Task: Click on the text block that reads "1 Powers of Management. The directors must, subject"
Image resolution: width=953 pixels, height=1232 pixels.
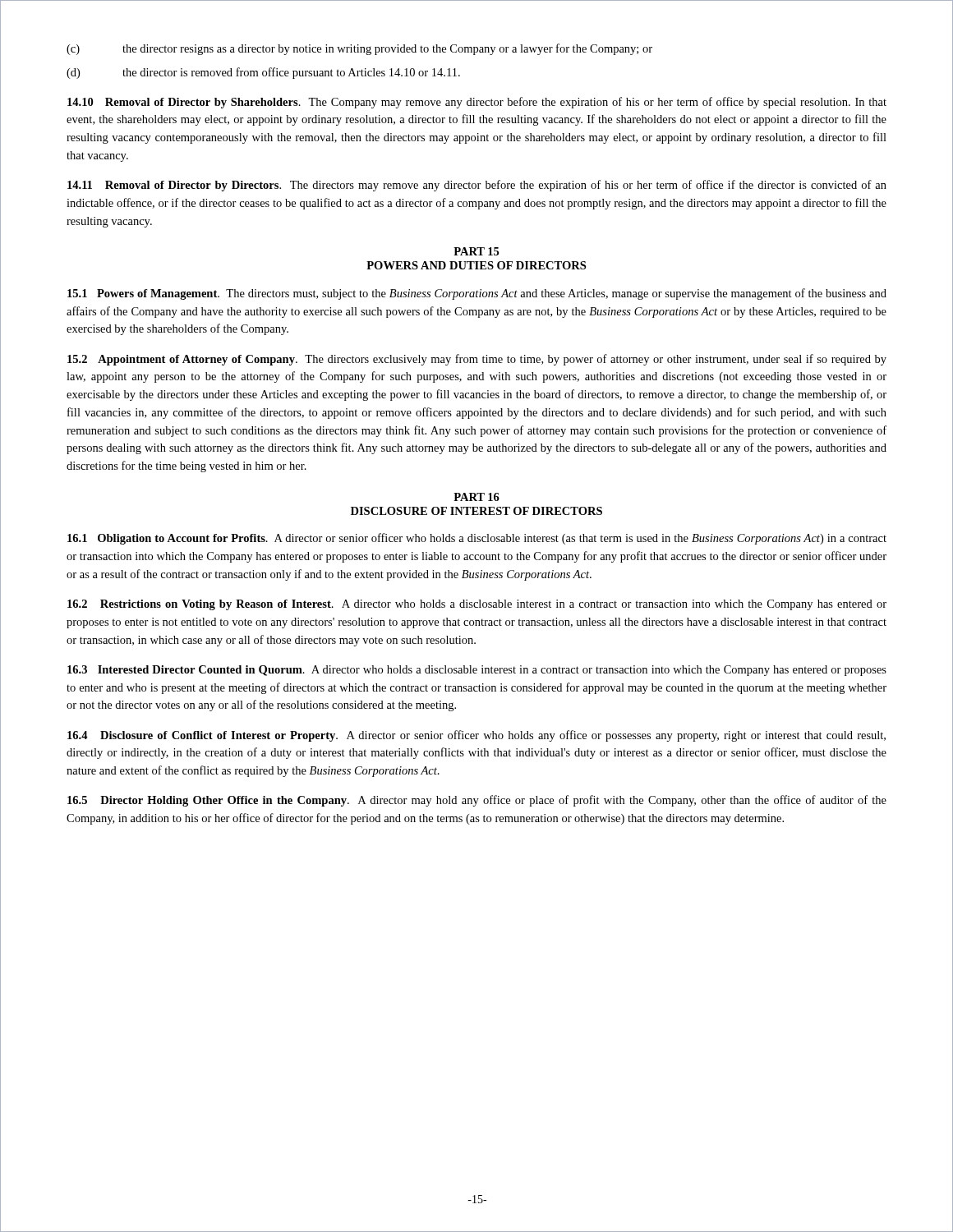Action: click(476, 311)
